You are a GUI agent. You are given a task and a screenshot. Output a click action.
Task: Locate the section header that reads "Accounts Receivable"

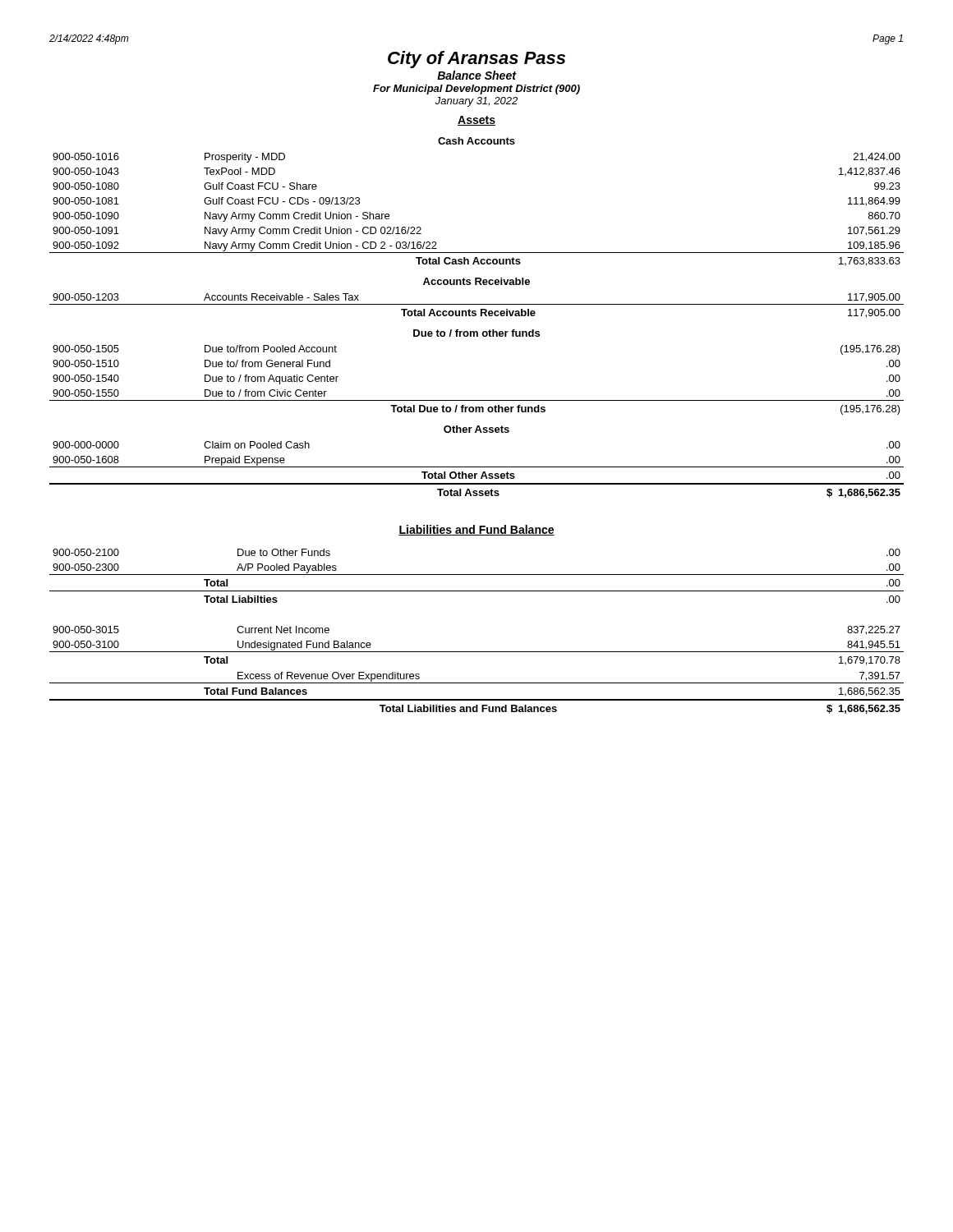tap(476, 281)
